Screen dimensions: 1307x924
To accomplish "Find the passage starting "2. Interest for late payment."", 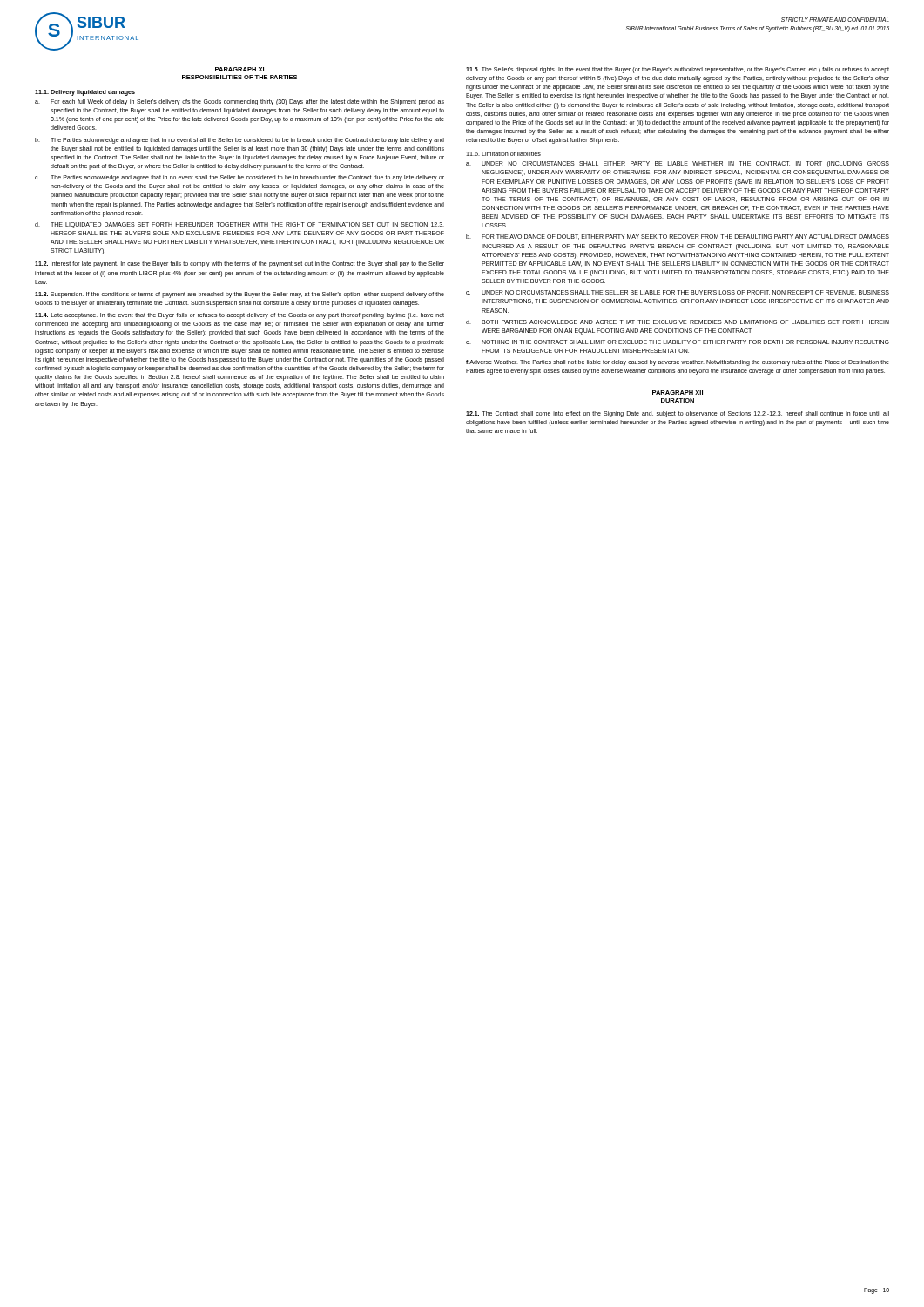I will point(240,273).
